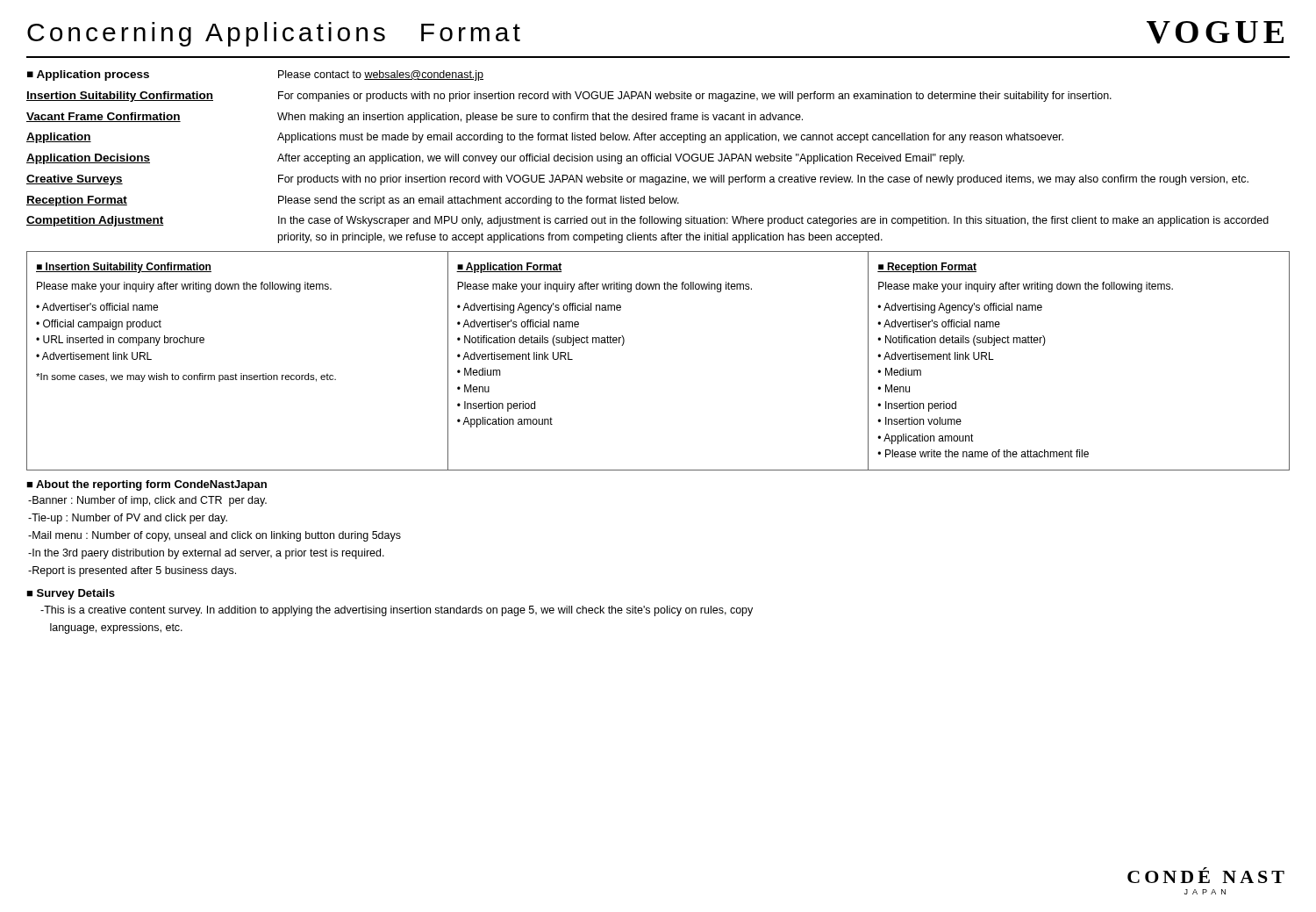Screen dimensions: 912x1316
Task: Click on the block starting "In the case of Wskyscraper and MPU only,"
Action: click(773, 229)
